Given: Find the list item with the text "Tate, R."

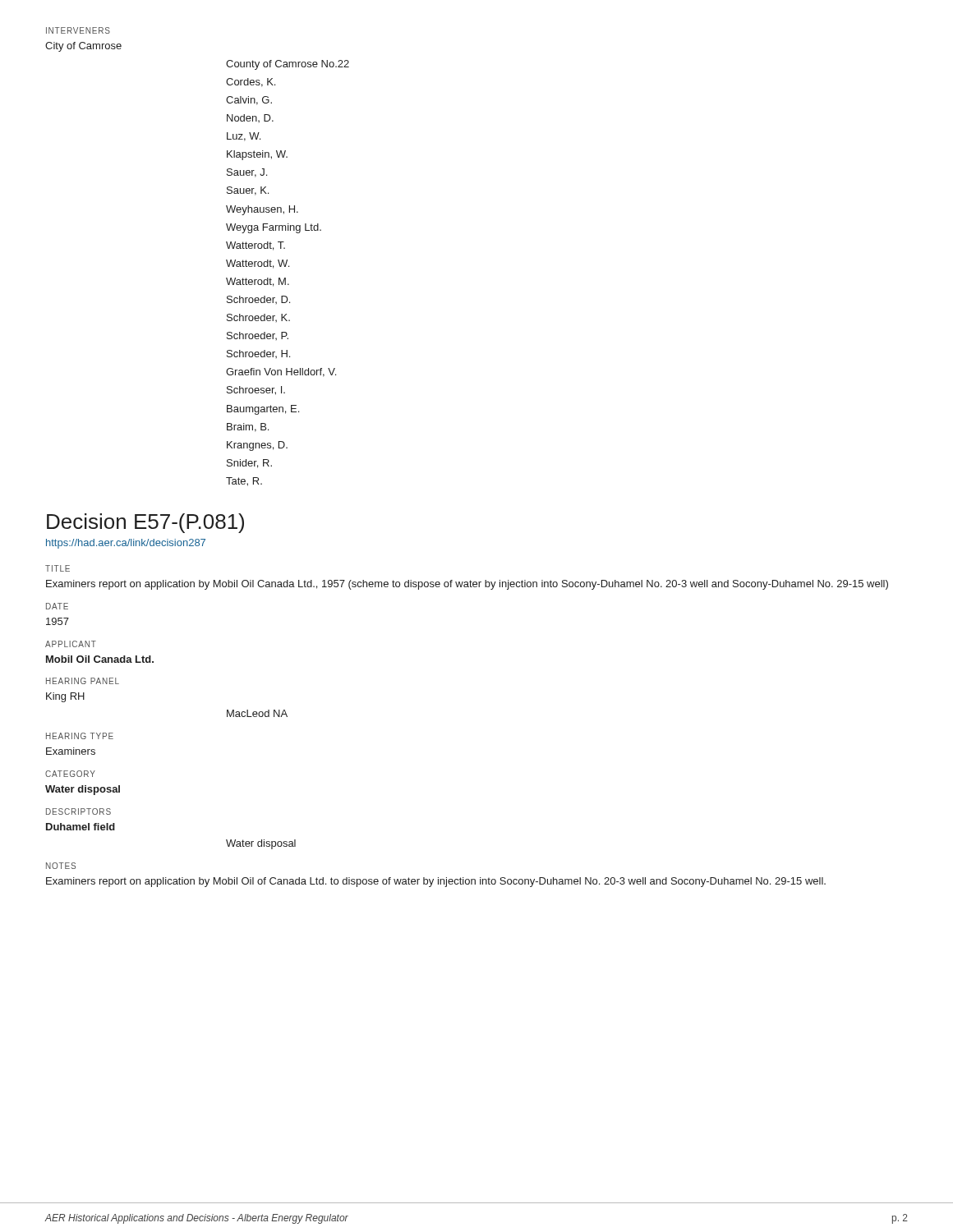Looking at the screenshot, I should tap(244, 482).
